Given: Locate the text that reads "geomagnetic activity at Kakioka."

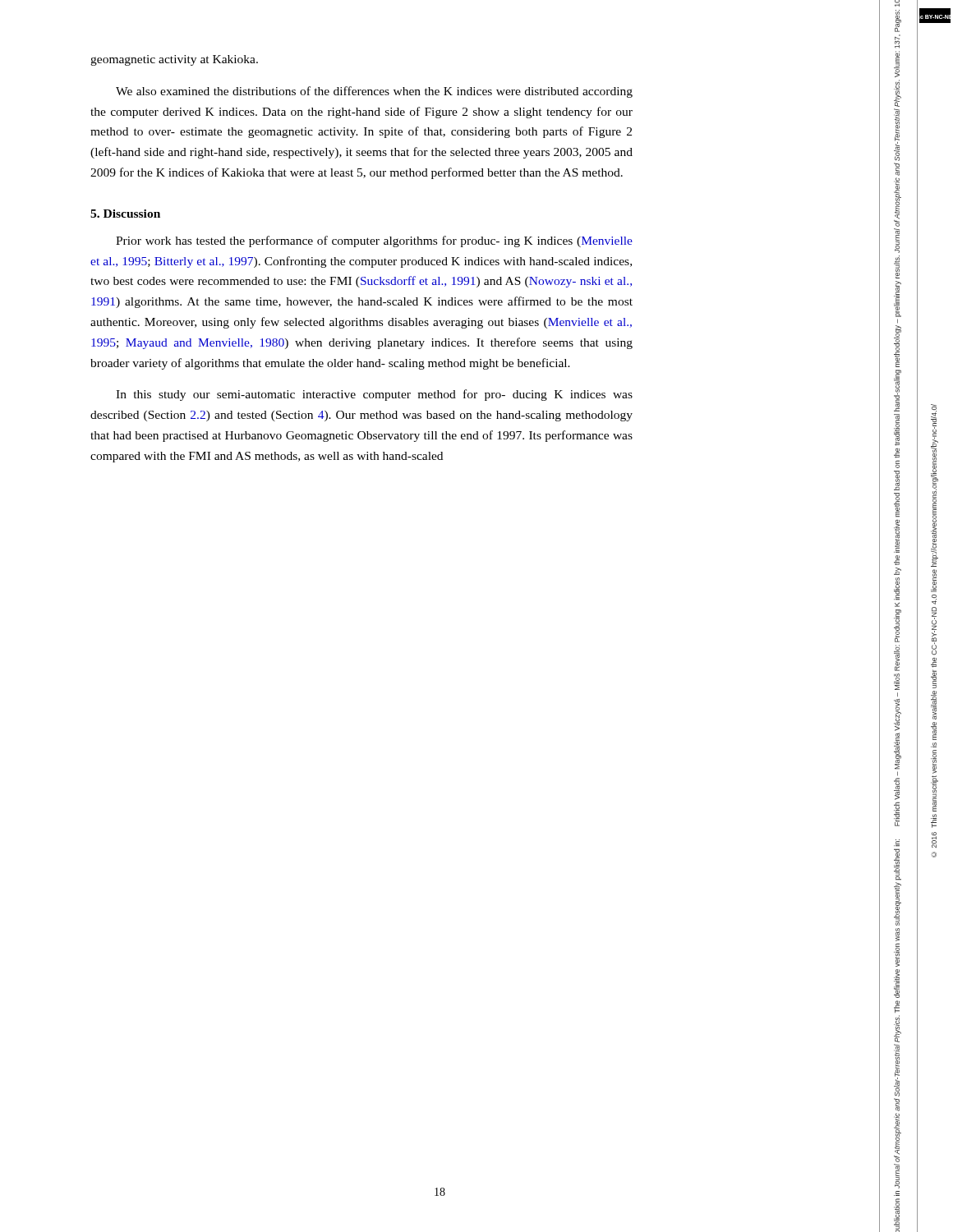Looking at the screenshot, I should pyautogui.click(x=174, y=60).
